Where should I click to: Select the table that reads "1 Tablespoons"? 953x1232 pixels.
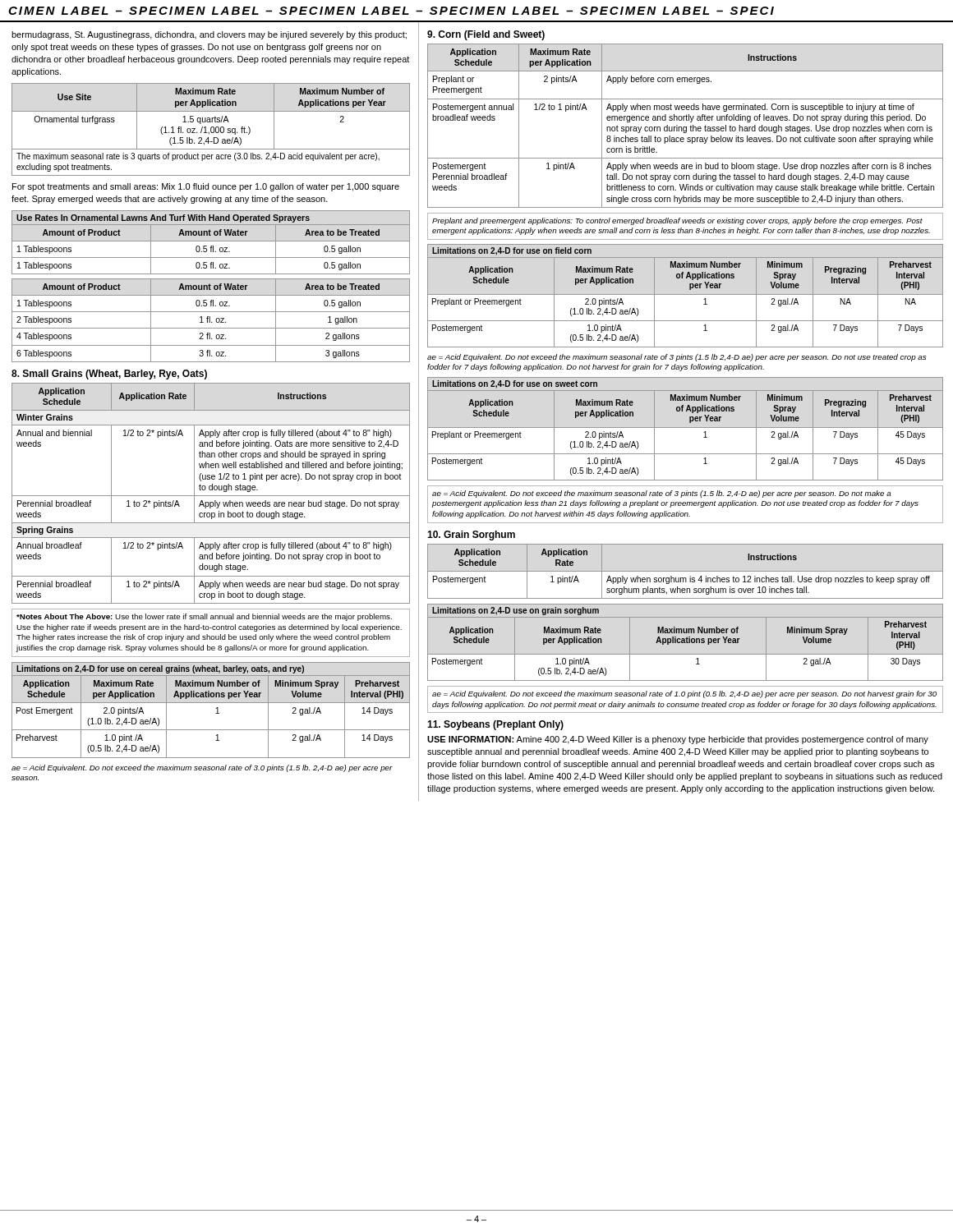211,286
